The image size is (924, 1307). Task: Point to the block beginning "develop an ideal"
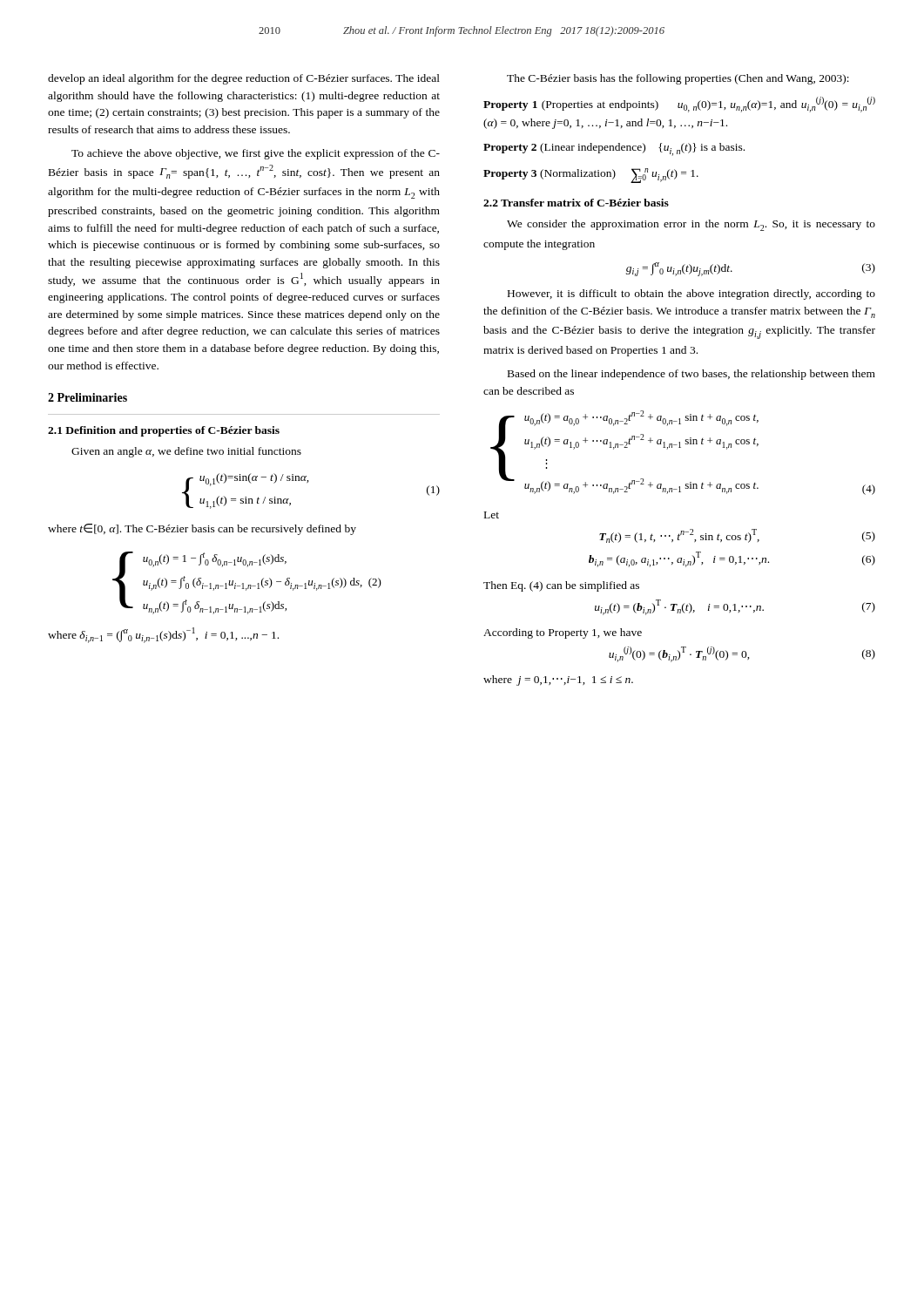(x=244, y=222)
